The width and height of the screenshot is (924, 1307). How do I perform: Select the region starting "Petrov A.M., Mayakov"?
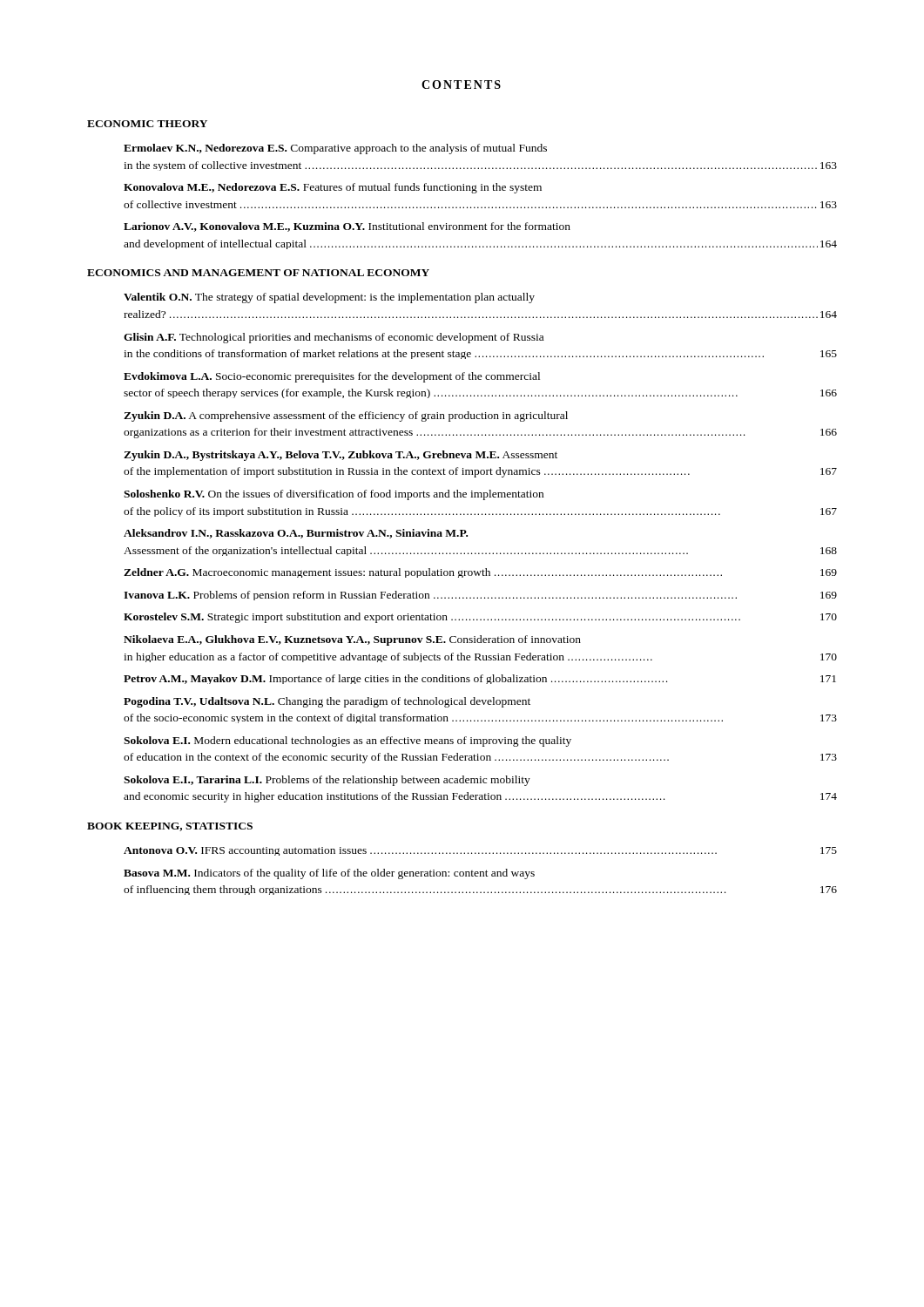tap(480, 679)
